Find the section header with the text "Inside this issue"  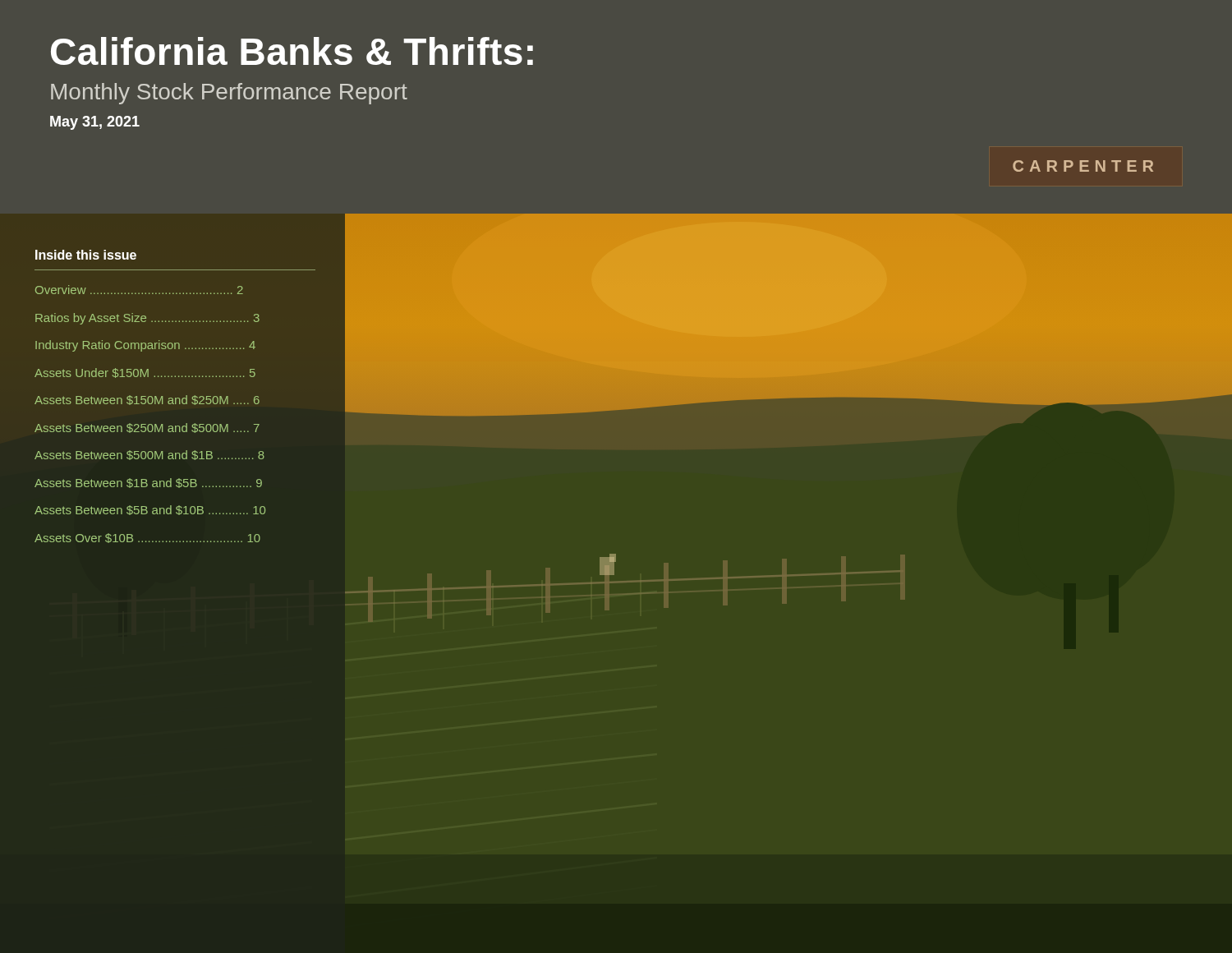click(x=175, y=259)
